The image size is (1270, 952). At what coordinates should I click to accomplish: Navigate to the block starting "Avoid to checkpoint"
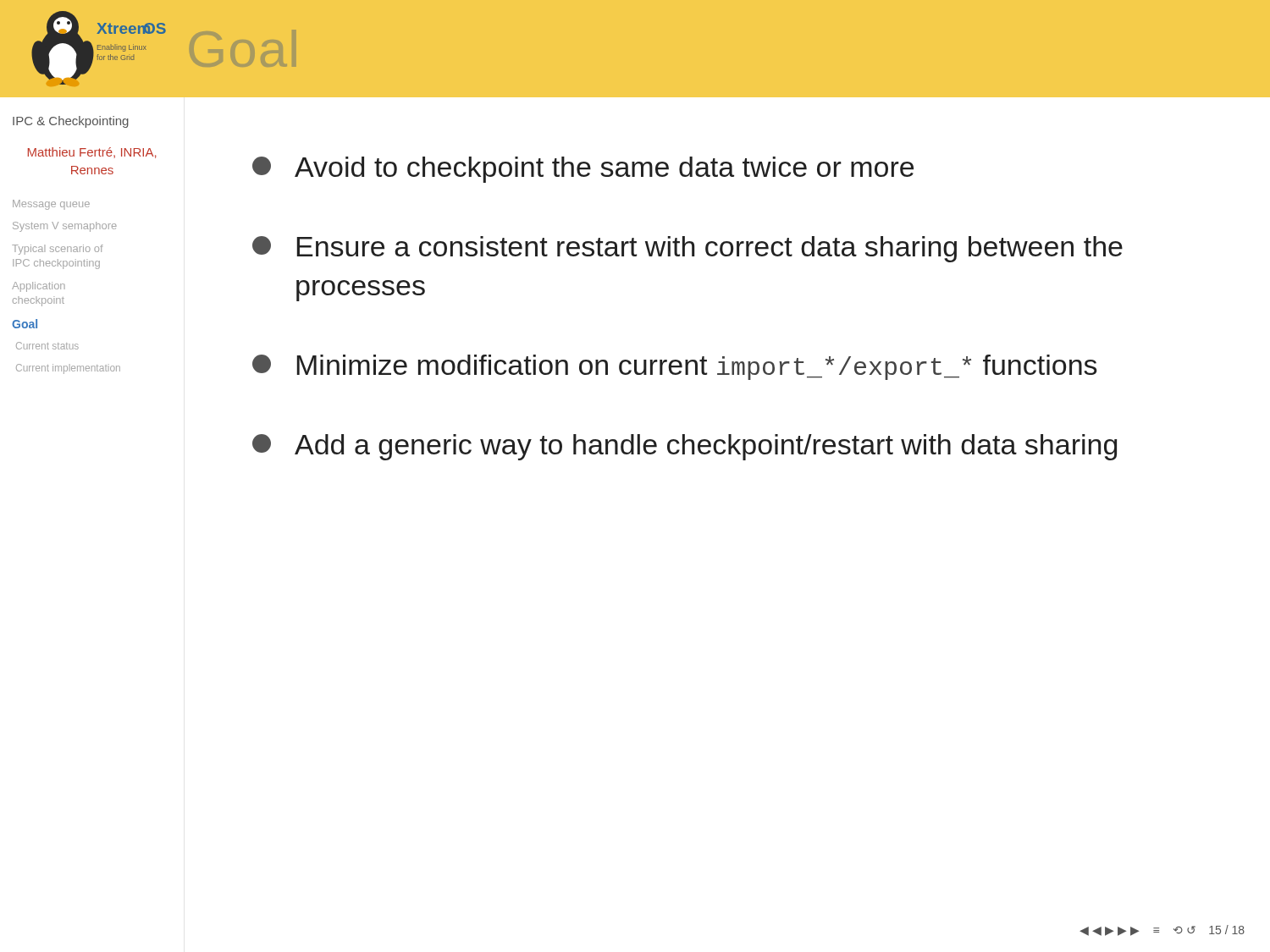tap(727, 168)
